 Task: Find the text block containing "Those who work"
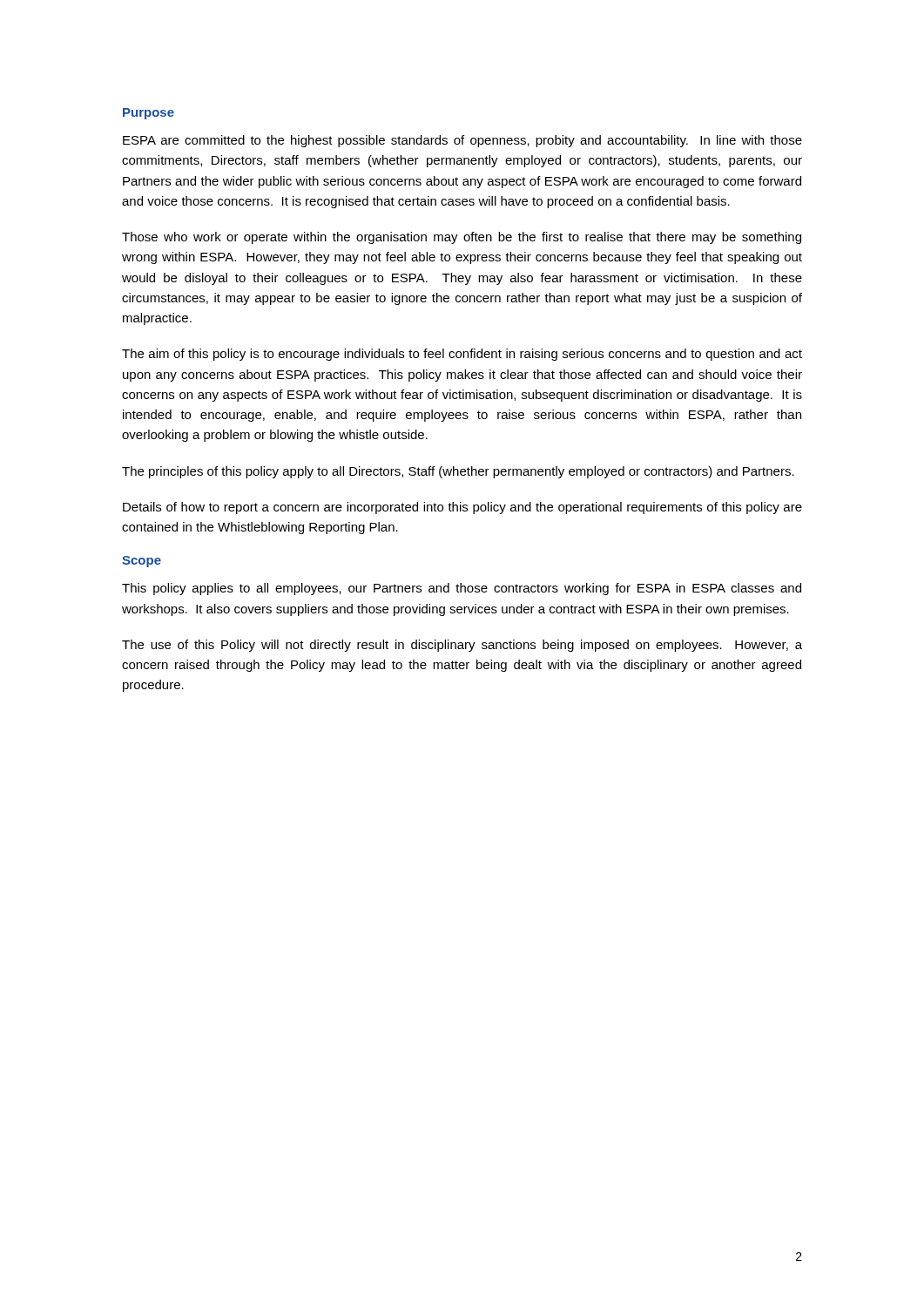click(462, 277)
